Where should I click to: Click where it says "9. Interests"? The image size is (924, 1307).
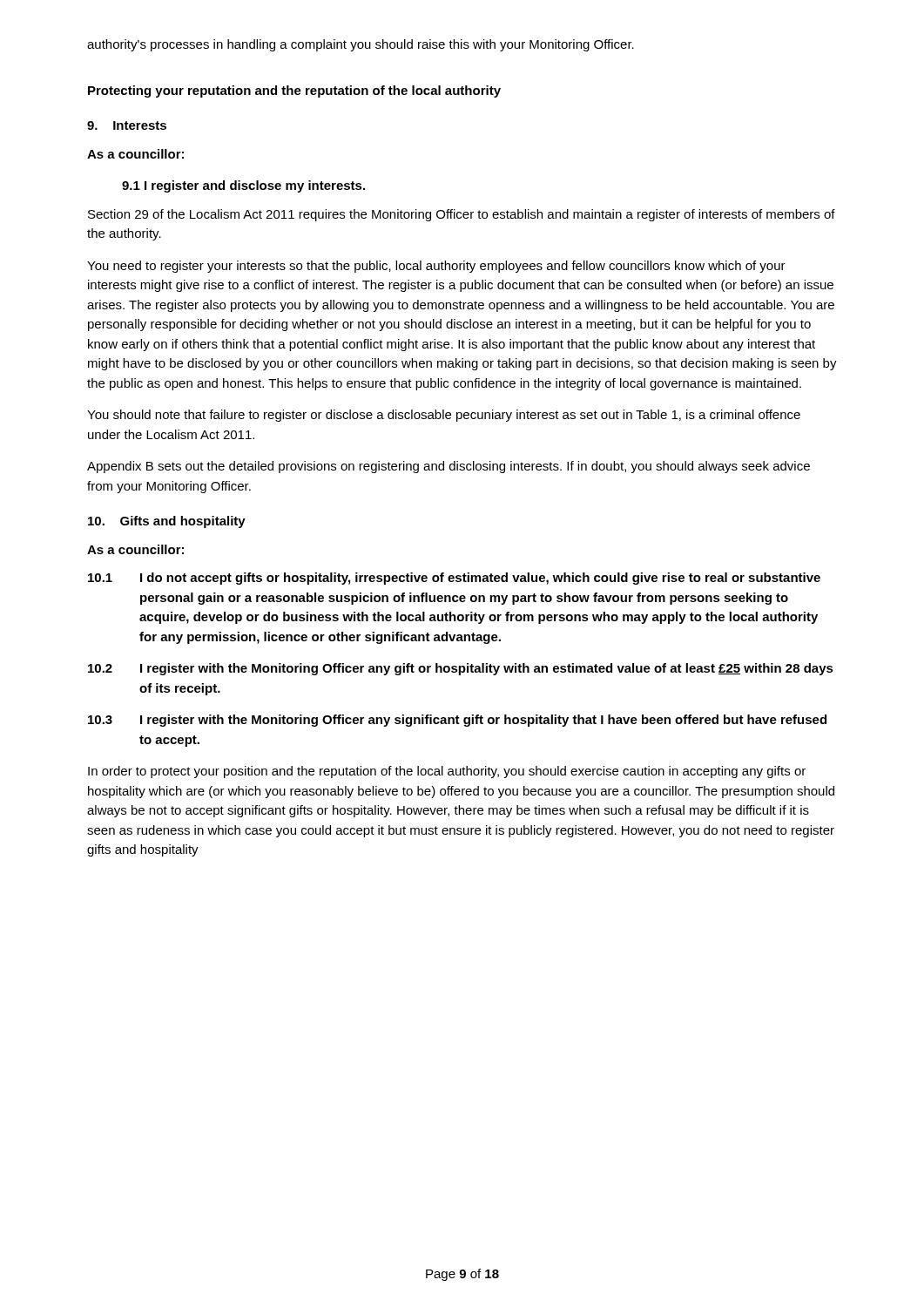[127, 125]
